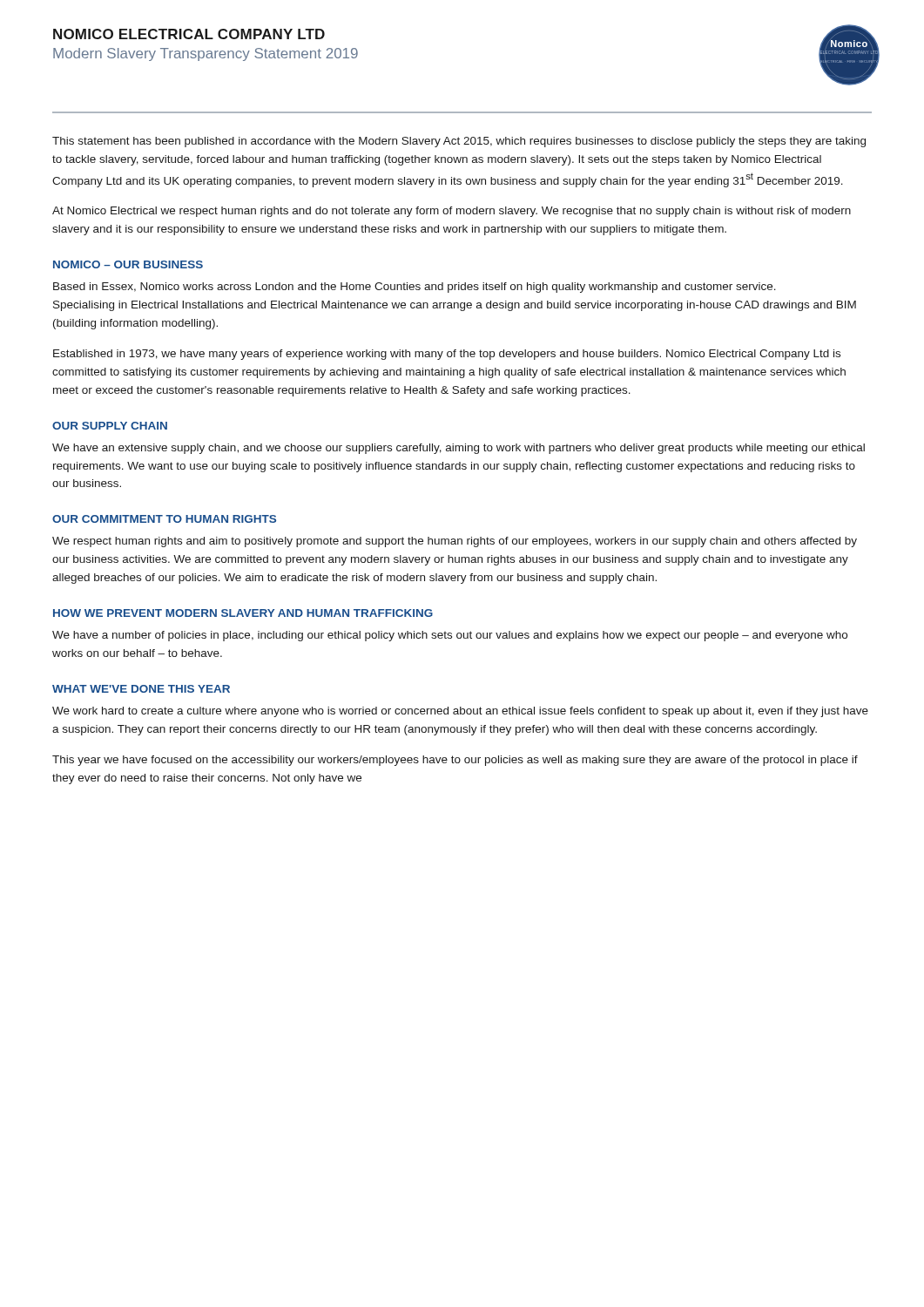
Task: Locate a logo
Action: click(834, 56)
